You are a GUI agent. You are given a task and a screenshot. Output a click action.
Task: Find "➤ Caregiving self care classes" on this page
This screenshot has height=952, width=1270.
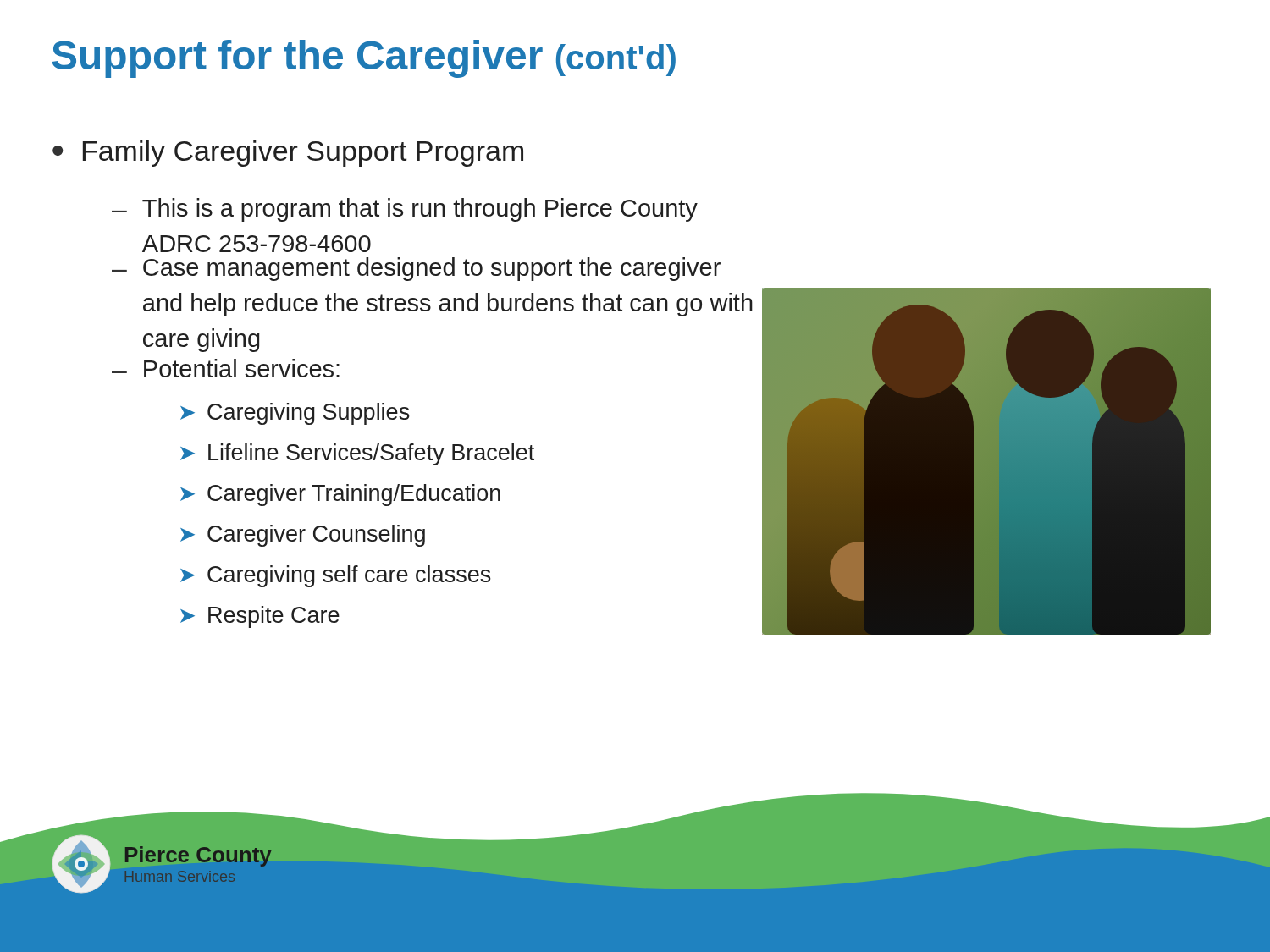coord(335,575)
